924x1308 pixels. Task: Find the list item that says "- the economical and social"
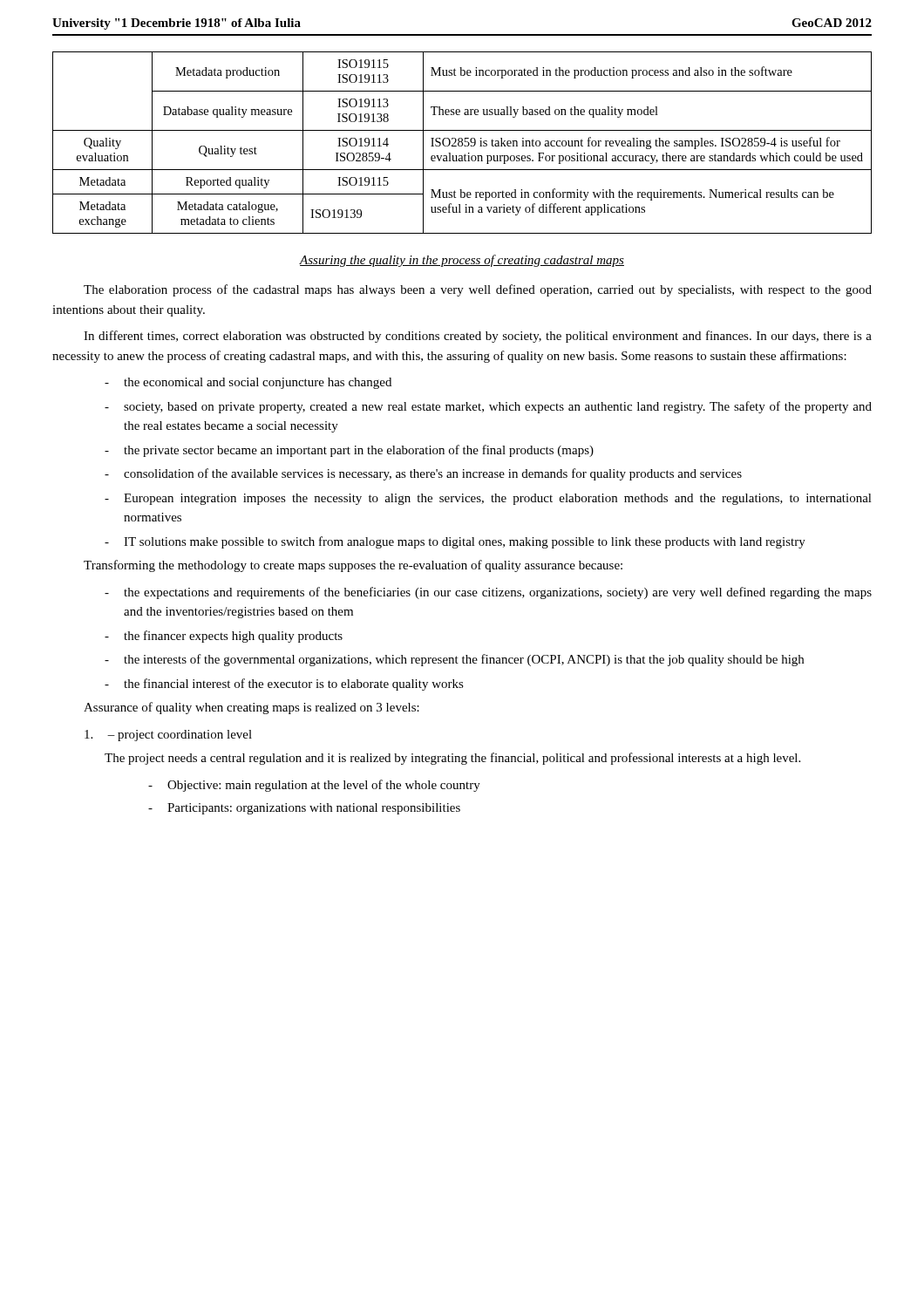pyautogui.click(x=248, y=383)
